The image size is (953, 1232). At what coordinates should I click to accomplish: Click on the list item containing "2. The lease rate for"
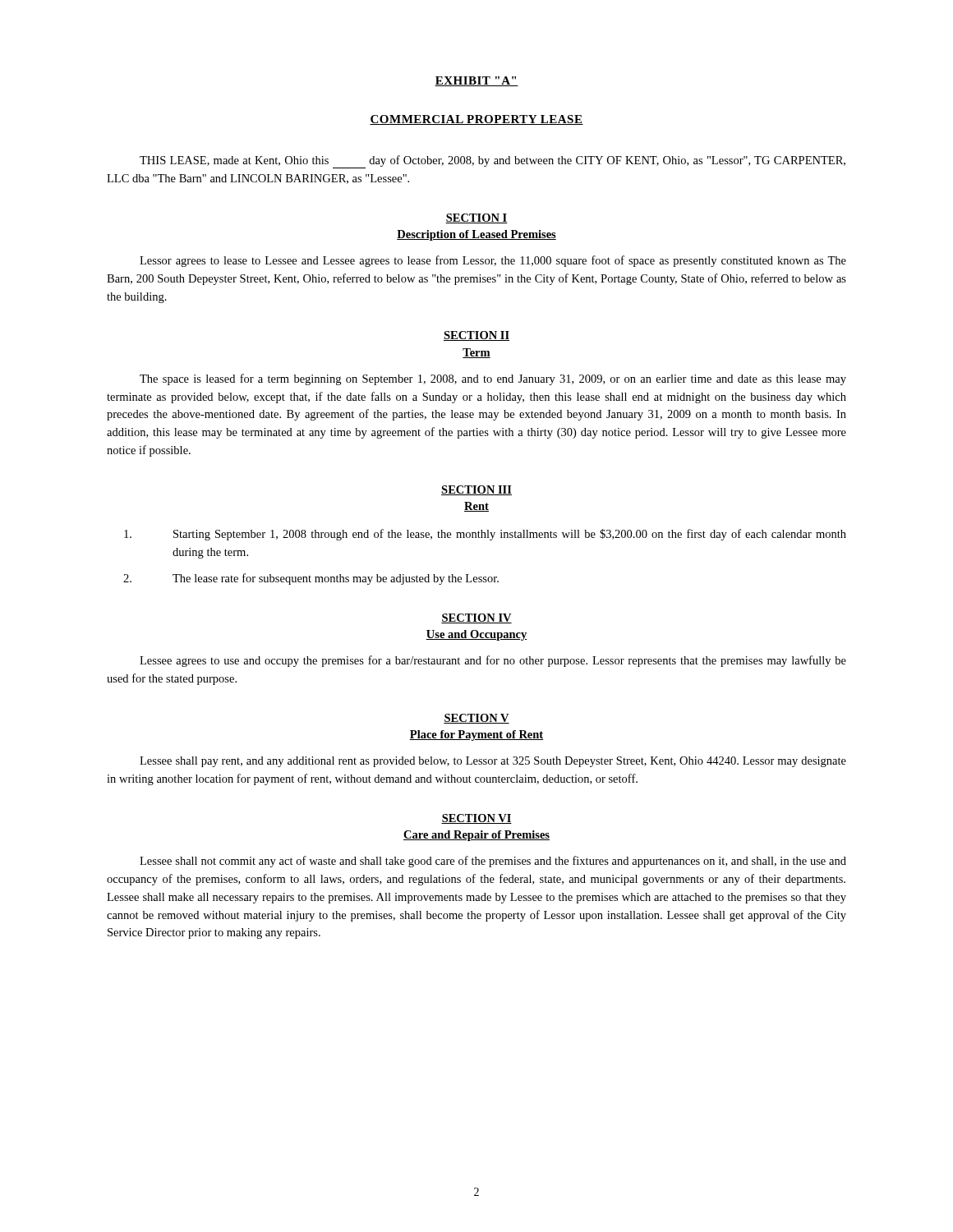pyautogui.click(x=476, y=579)
